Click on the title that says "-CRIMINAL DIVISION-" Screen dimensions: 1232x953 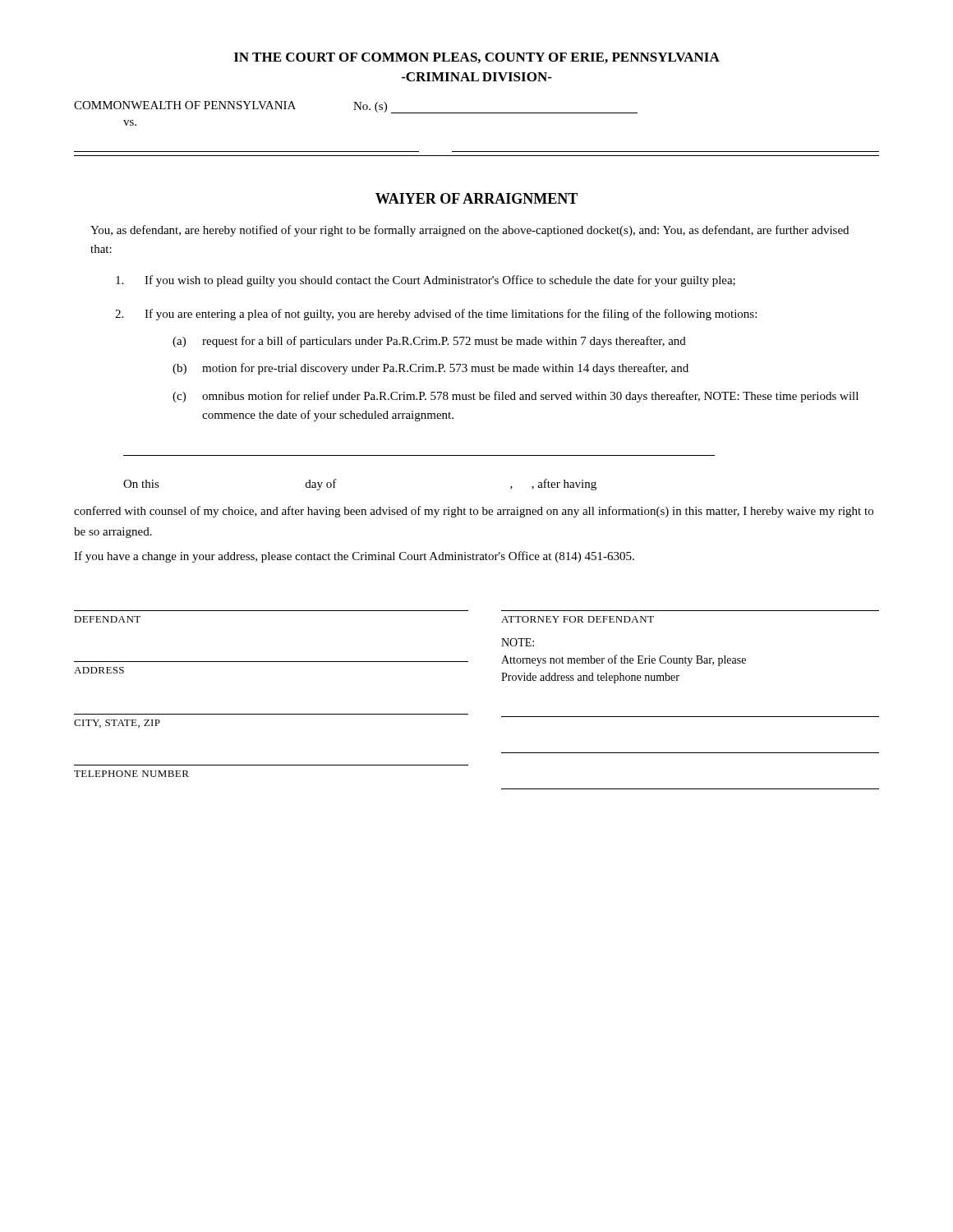(x=476, y=77)
